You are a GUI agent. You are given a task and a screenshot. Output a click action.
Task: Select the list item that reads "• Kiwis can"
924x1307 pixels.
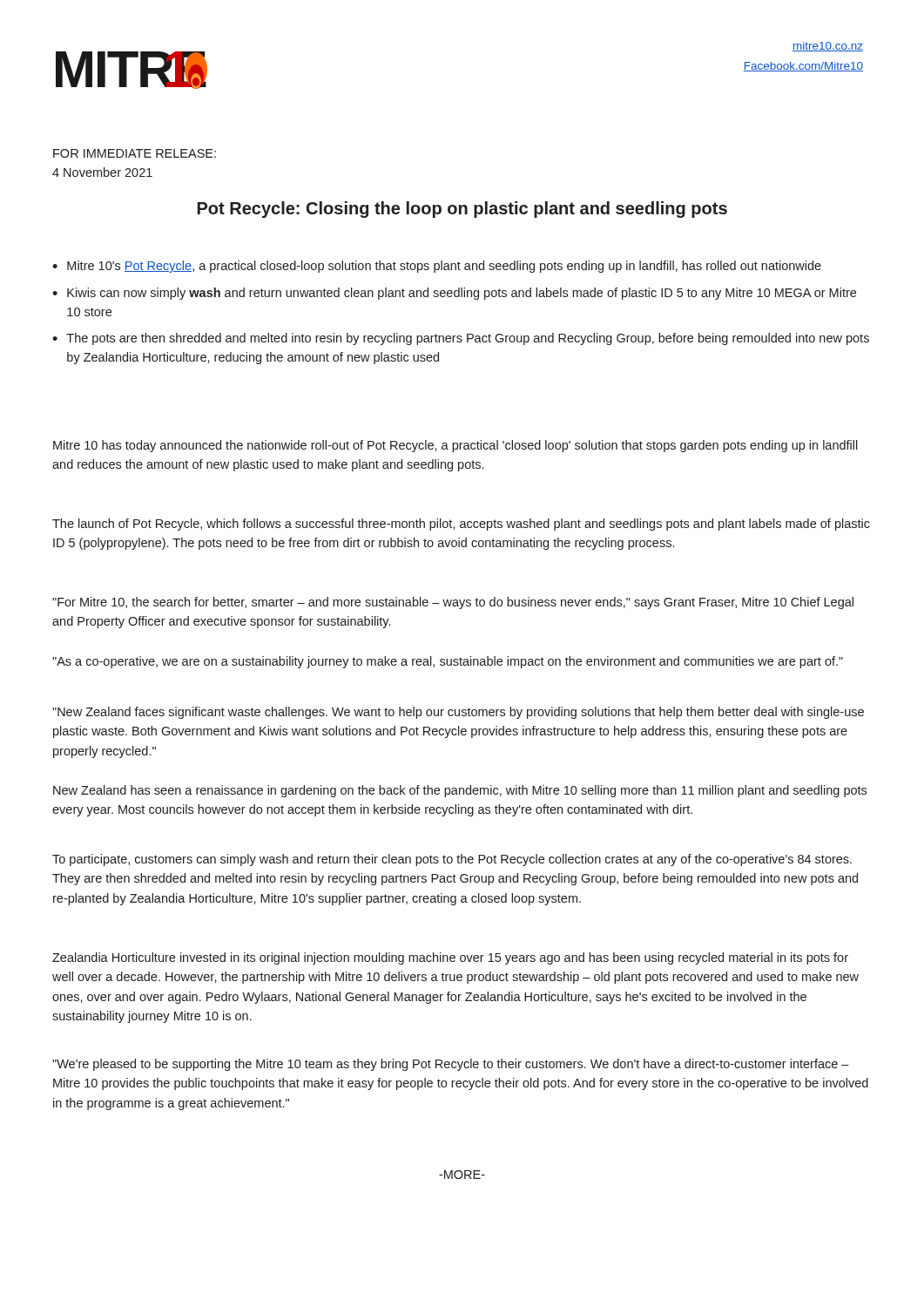(x=462, y=303)
